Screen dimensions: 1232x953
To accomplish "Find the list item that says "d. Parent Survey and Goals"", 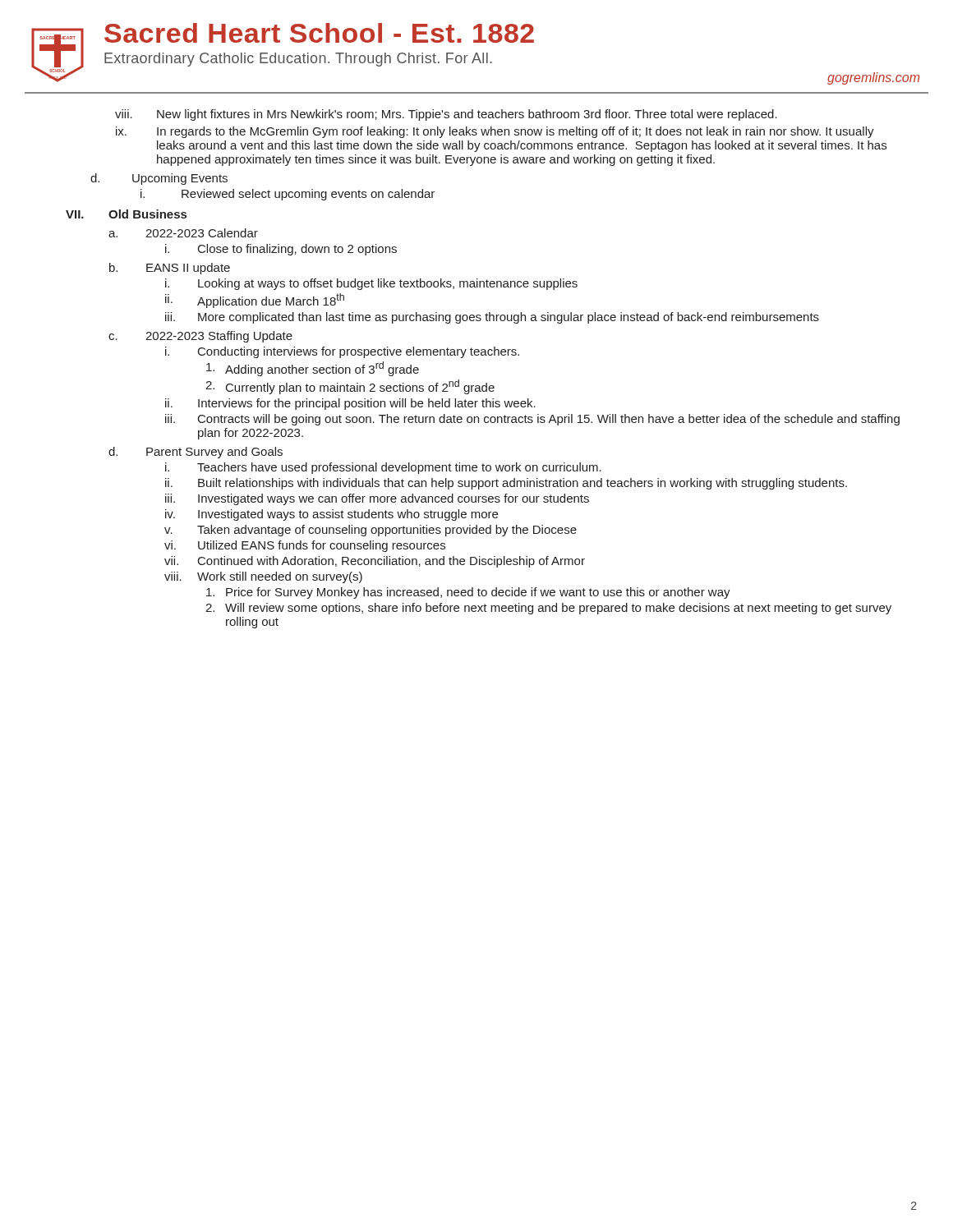I will point(196,451).
